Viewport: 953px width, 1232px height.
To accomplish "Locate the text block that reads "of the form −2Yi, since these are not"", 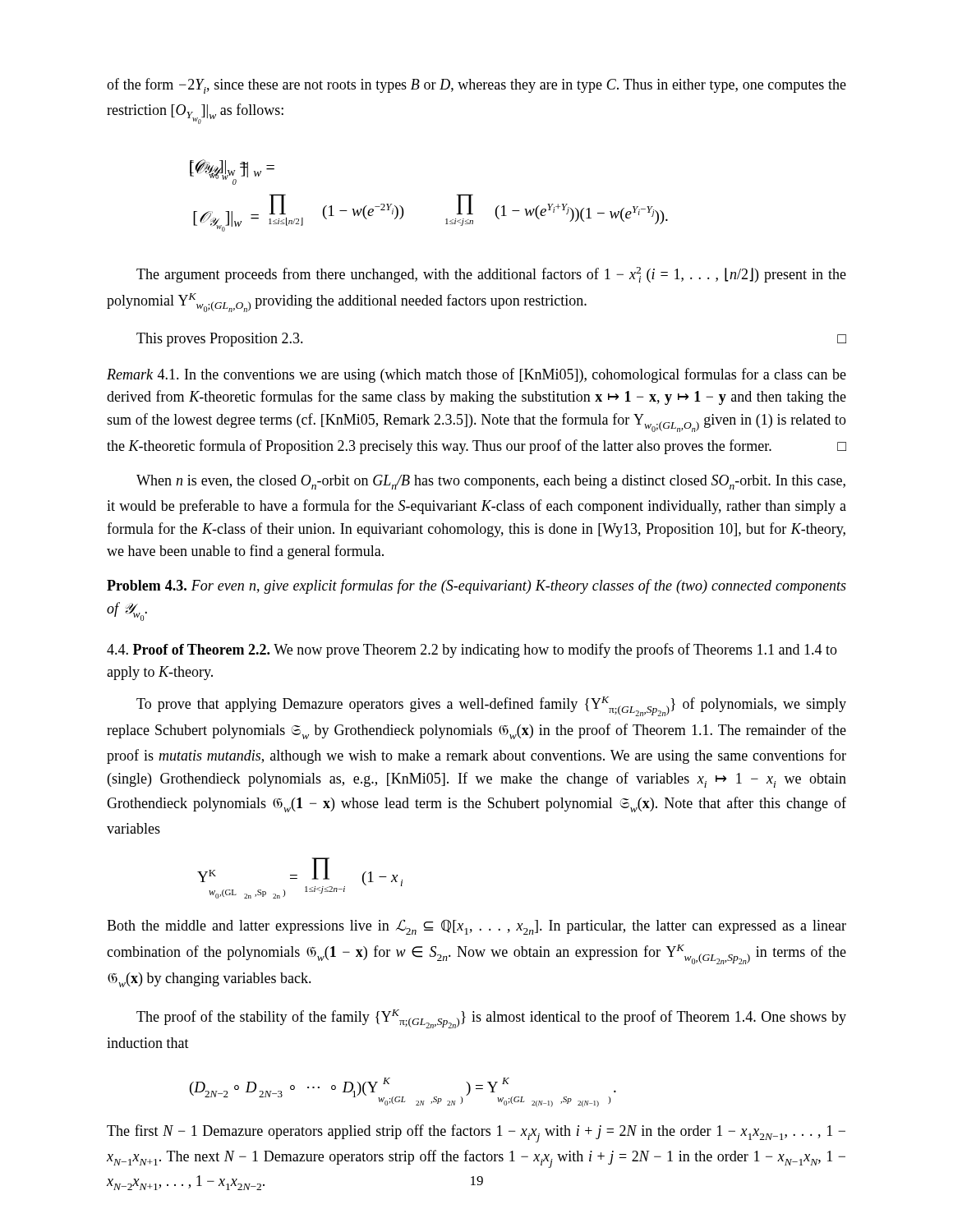I will point(476,86).
